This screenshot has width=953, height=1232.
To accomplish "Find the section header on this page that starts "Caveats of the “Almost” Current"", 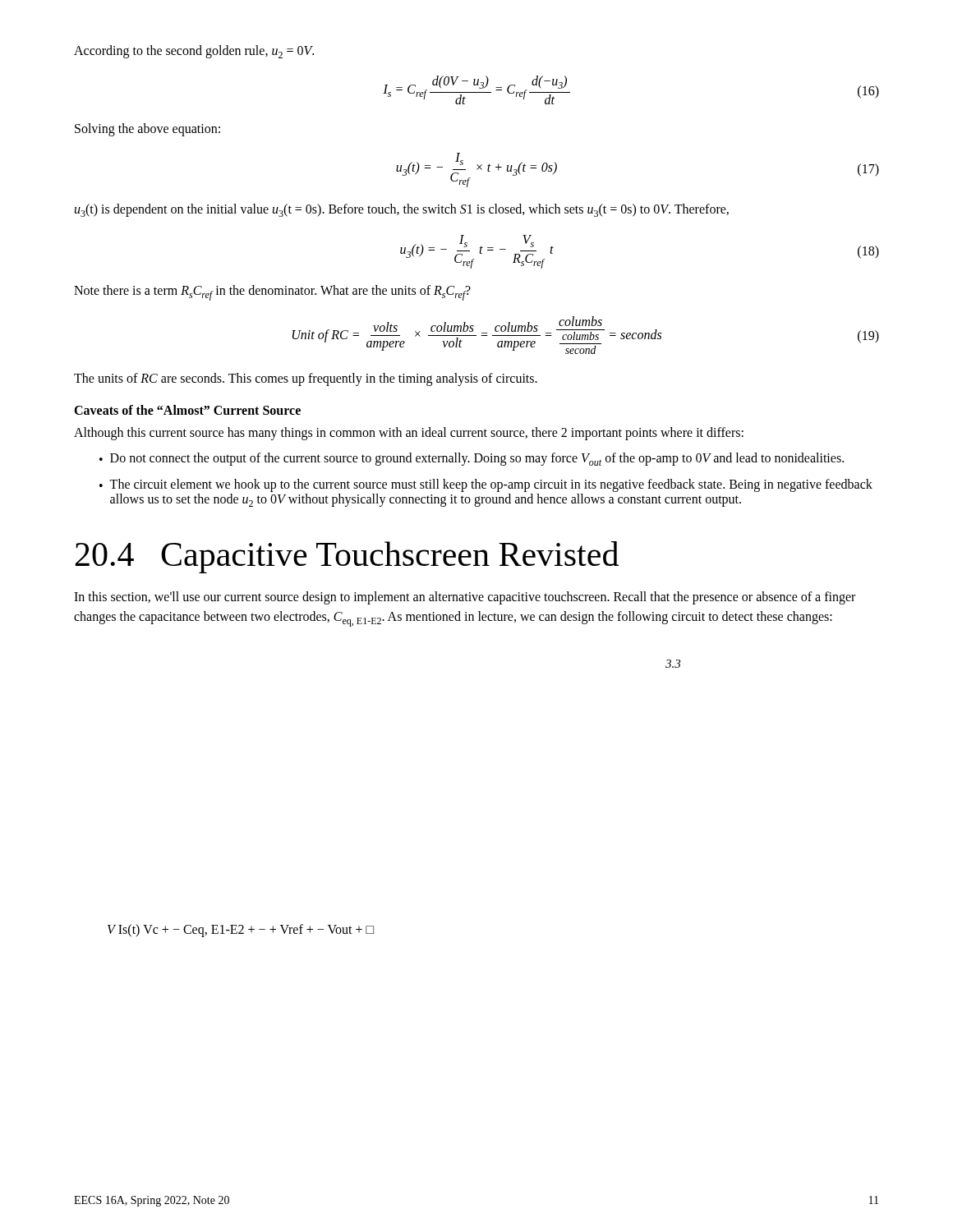I will (x=187, y=410).
